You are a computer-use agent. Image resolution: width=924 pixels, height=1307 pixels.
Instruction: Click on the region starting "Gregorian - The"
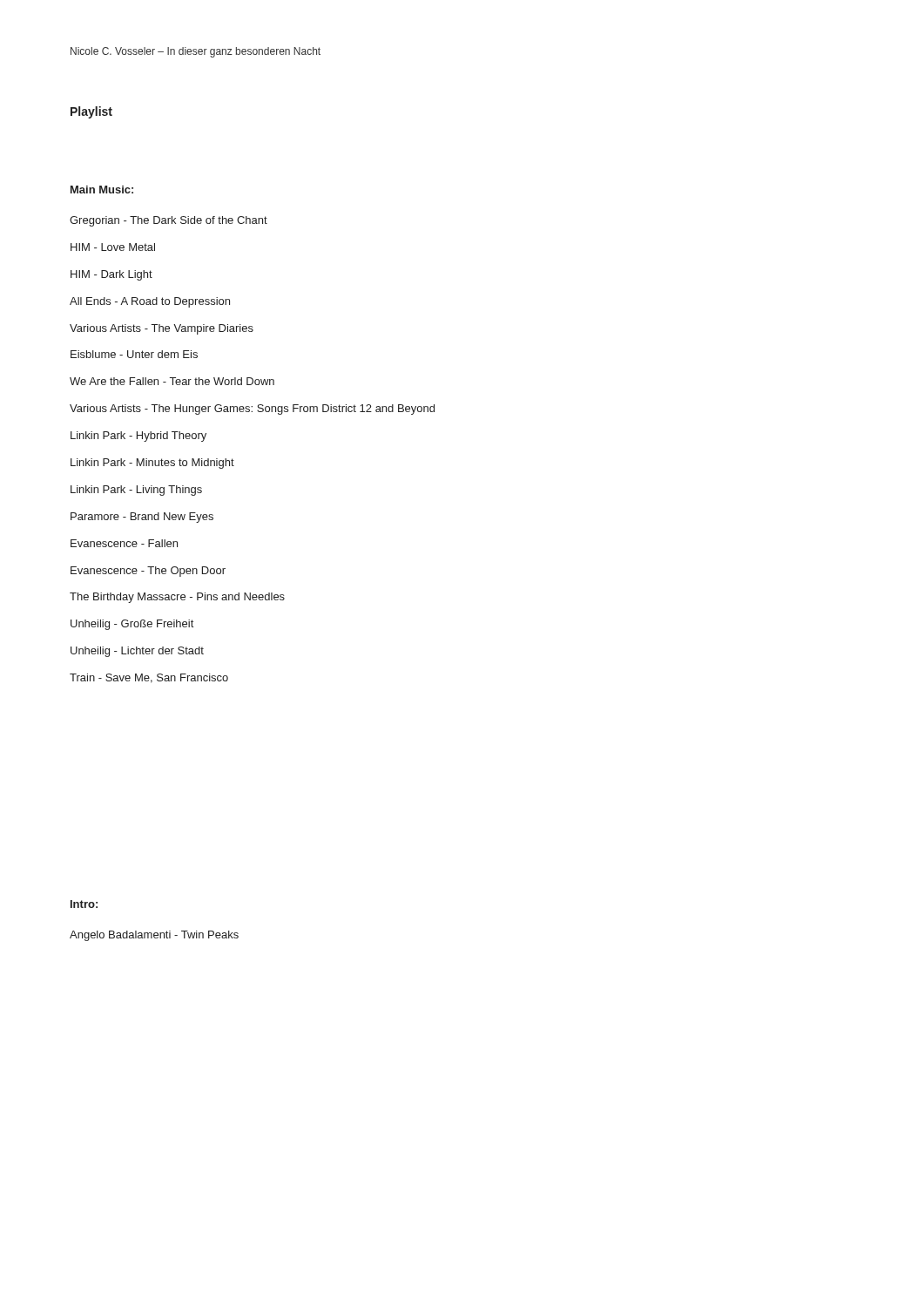pyautogui.click(x=168, y=220)
